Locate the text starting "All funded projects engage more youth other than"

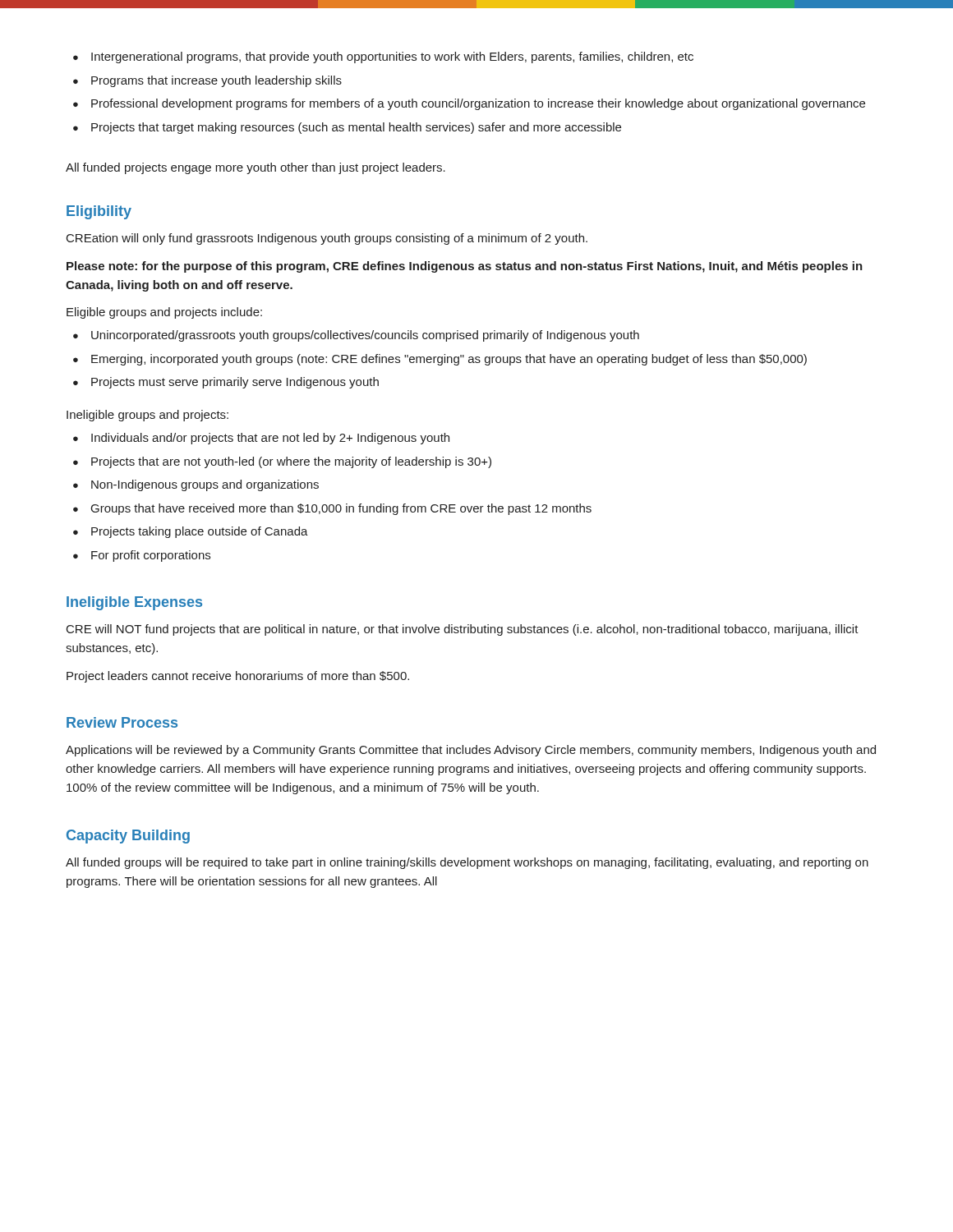(x=256, y=167)
